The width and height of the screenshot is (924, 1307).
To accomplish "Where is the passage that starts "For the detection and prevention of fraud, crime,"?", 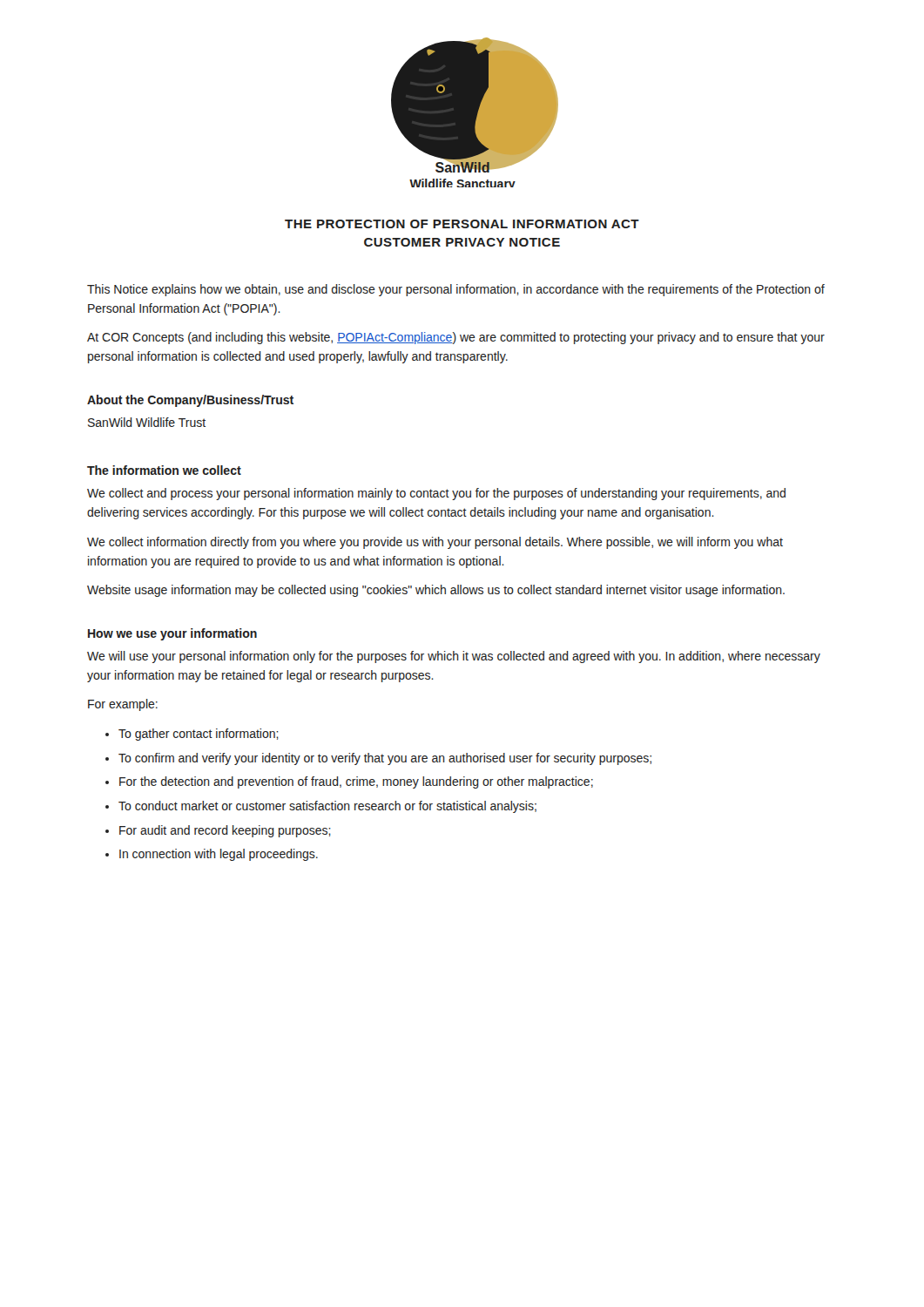I will tap(356, 782).
